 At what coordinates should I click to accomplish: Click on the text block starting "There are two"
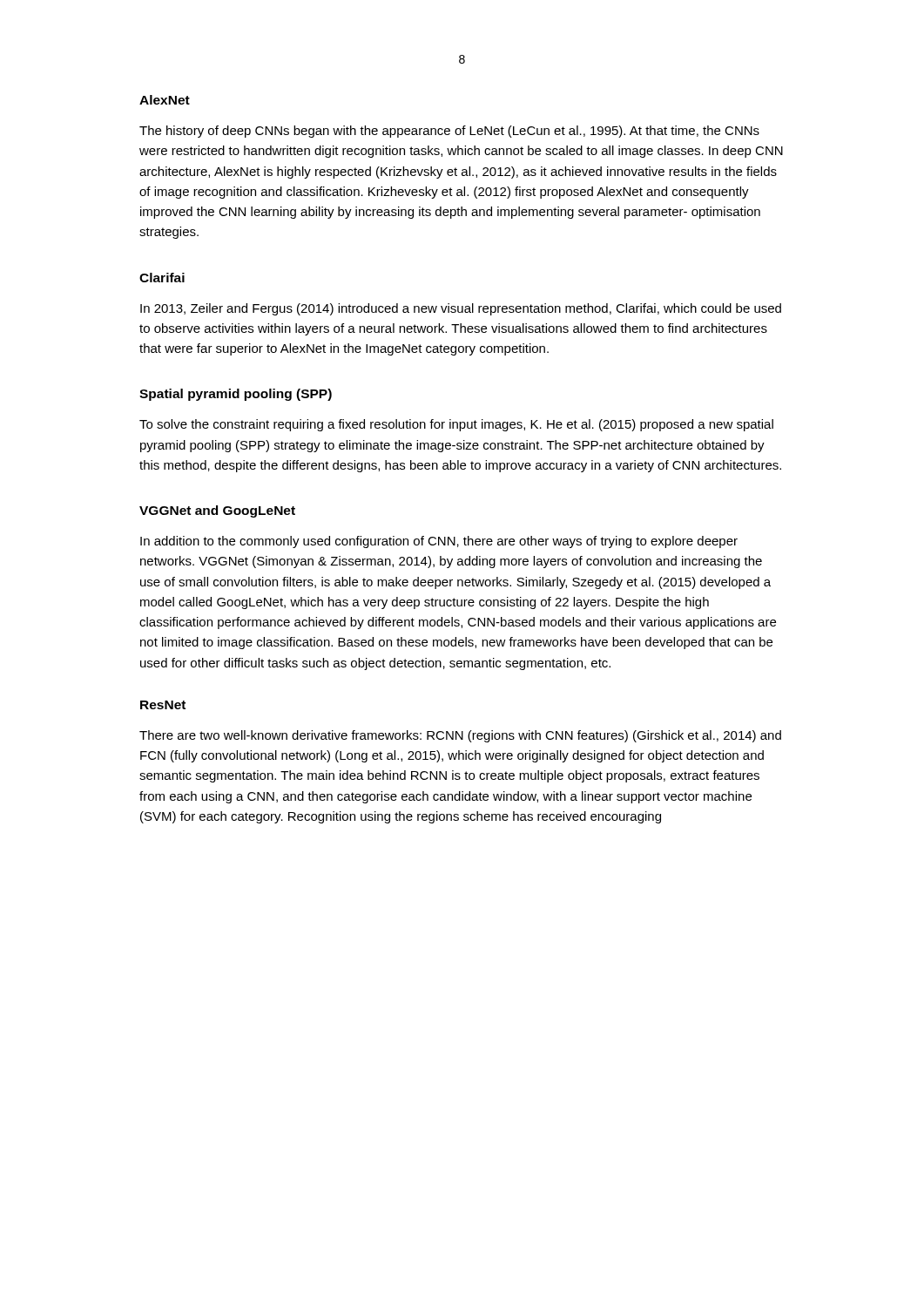point(461,775)
